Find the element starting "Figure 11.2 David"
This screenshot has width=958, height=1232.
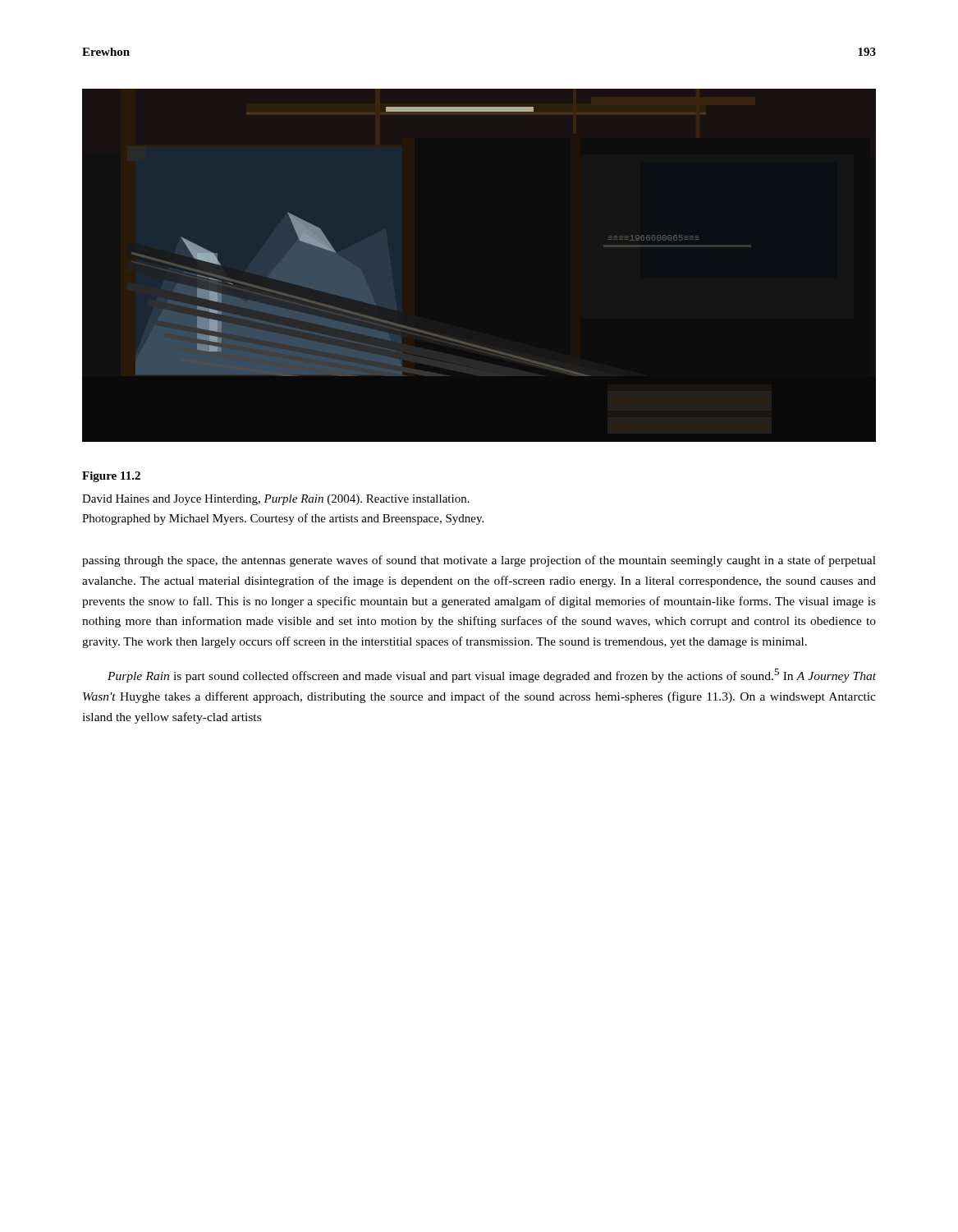pyautogui.click(x=479, y=496)
